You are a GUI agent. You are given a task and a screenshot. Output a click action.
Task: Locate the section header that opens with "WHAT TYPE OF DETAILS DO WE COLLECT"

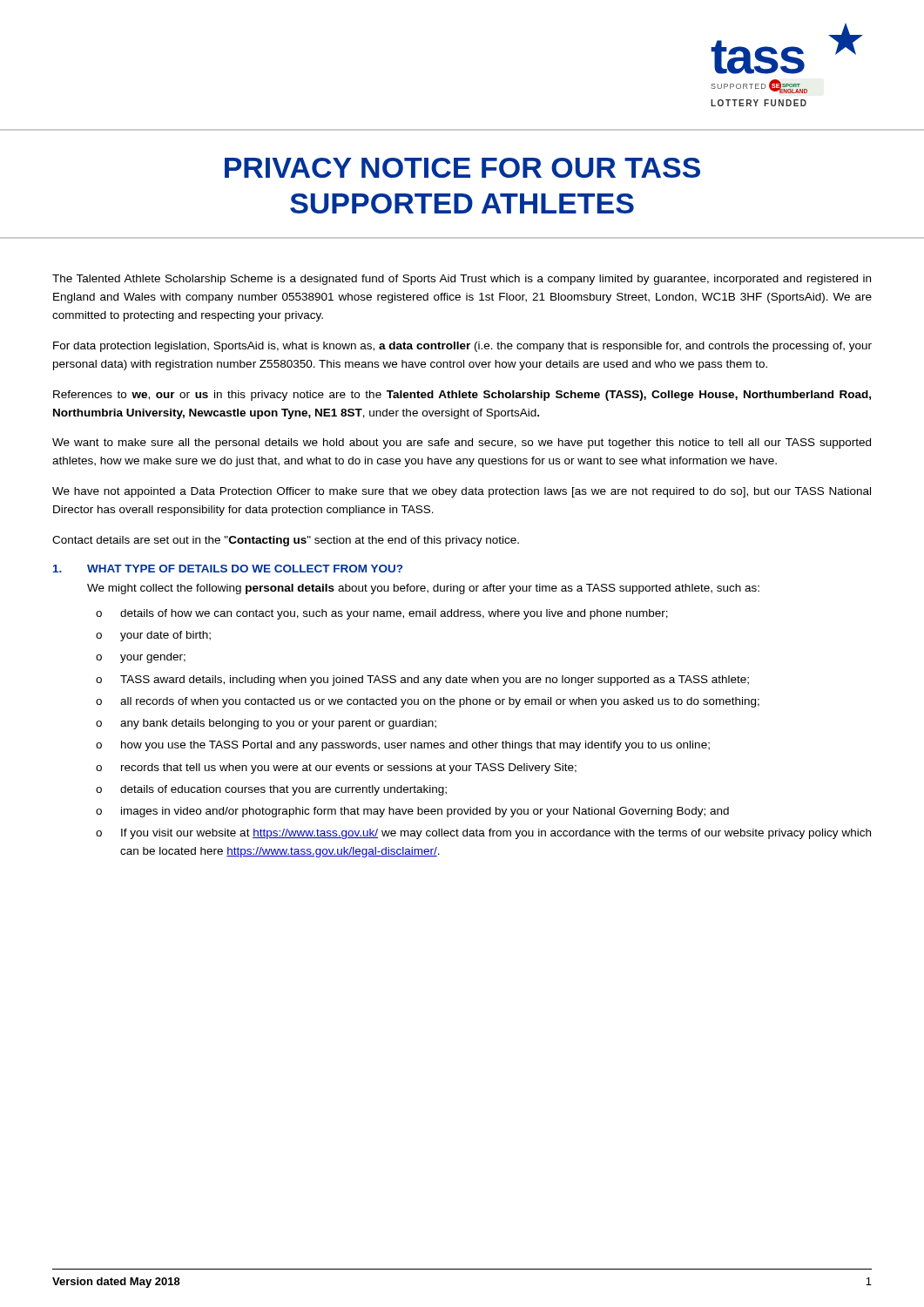coord(245,569)
